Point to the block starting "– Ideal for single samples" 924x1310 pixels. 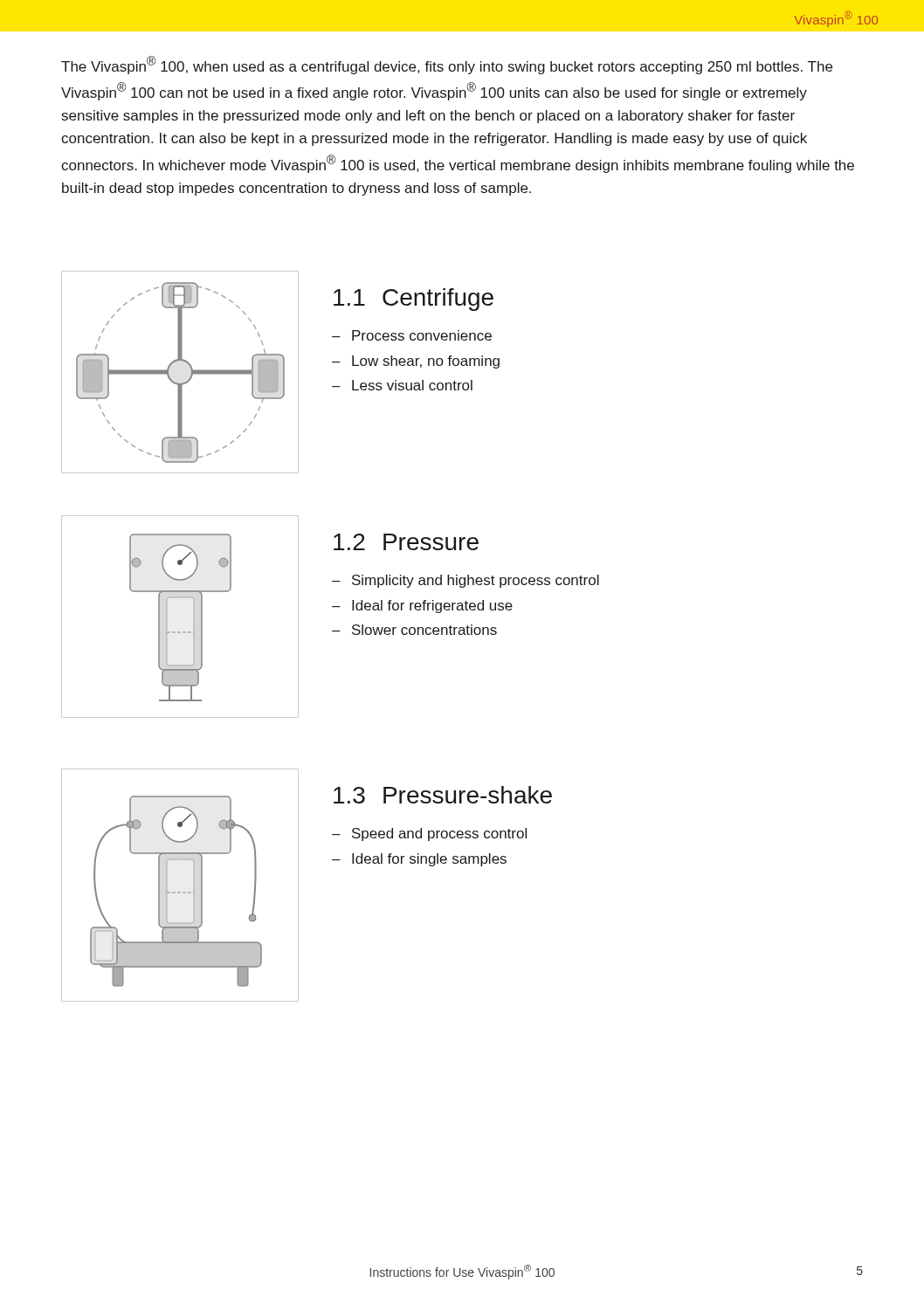[419, 860]
